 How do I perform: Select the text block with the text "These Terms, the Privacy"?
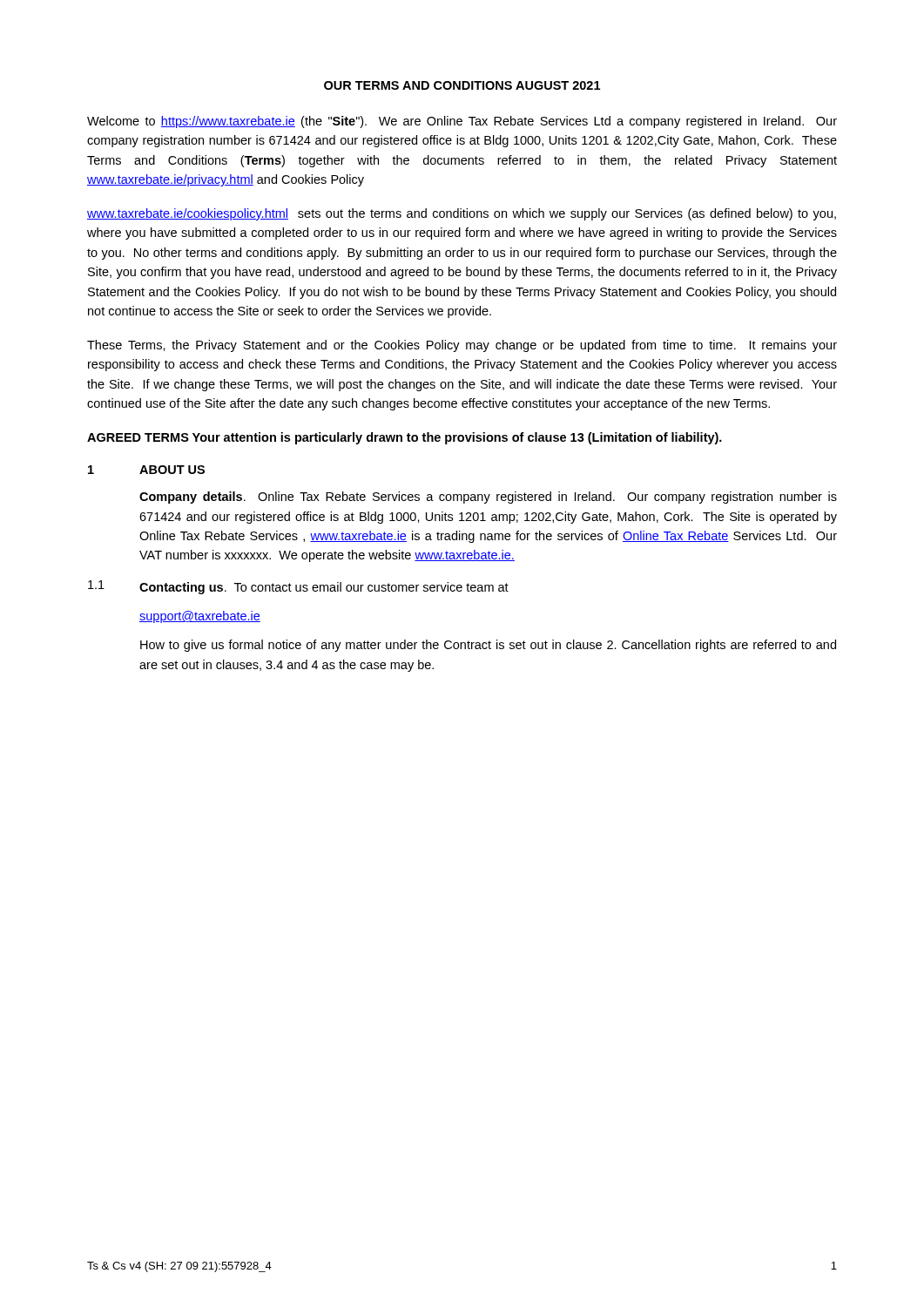(x=462, y=374)
